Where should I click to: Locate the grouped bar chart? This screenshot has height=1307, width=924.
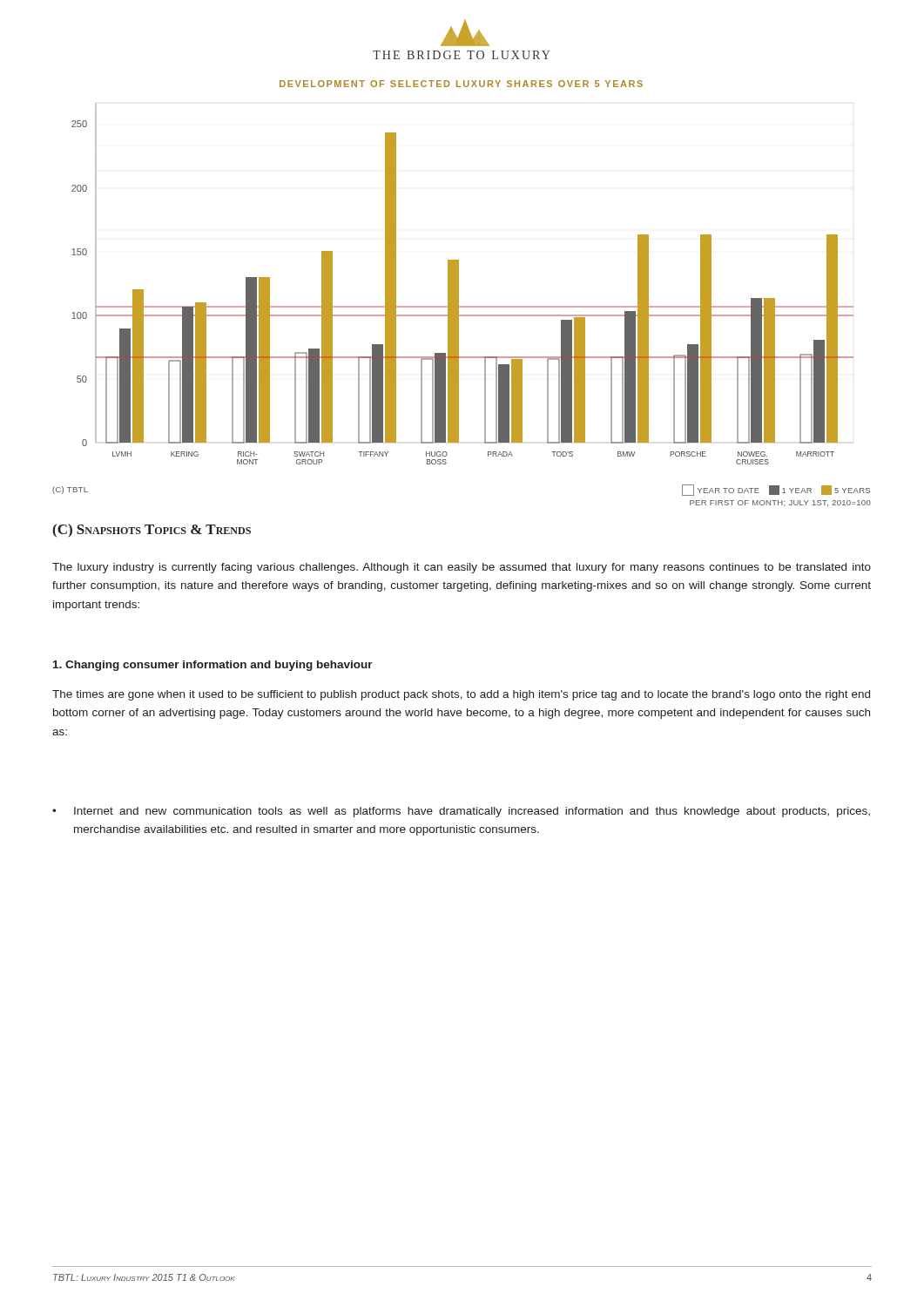(x=462, y=288)
